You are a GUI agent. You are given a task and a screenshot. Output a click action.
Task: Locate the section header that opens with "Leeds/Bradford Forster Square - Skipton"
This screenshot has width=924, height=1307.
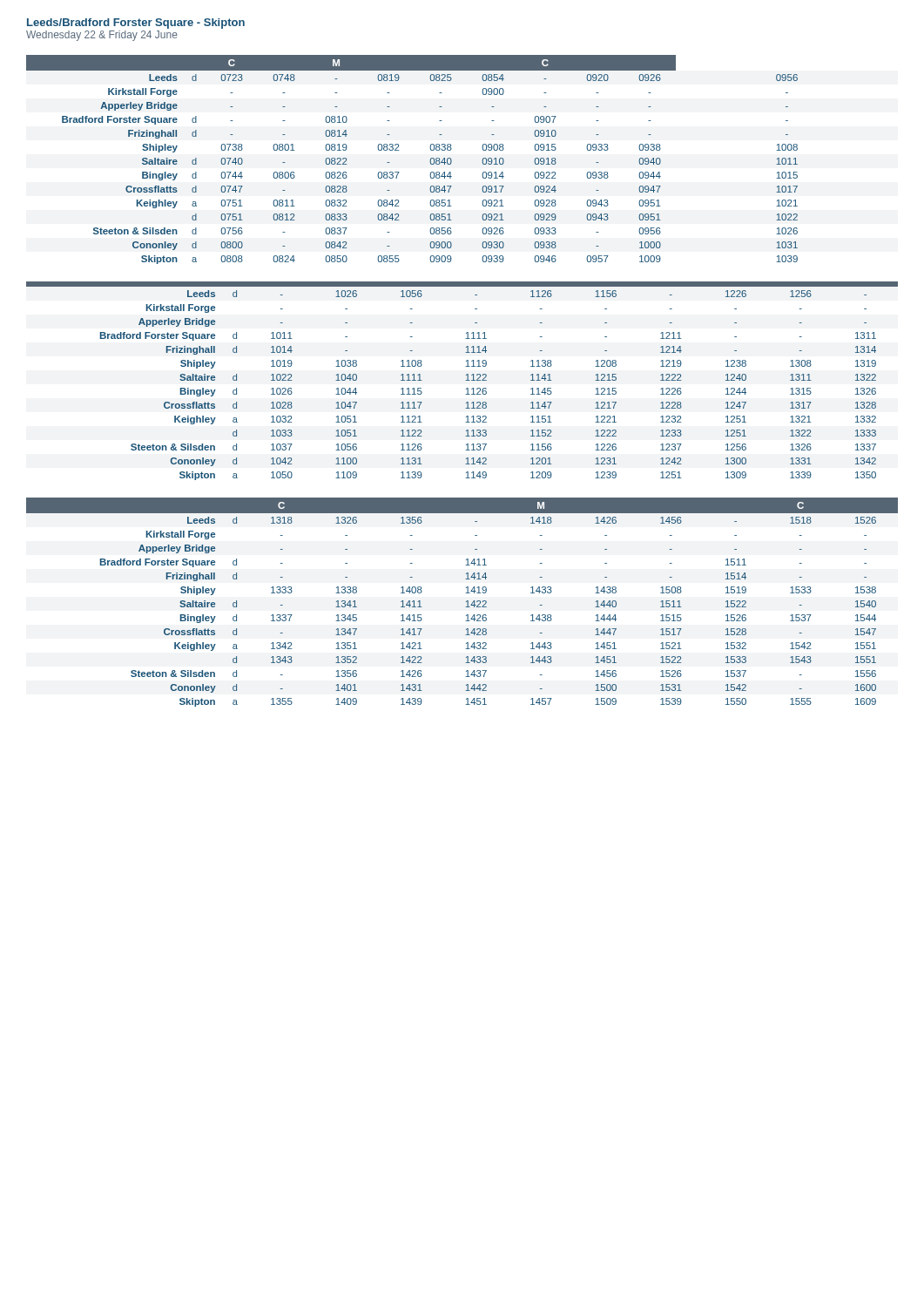click(x=136, y=24)
